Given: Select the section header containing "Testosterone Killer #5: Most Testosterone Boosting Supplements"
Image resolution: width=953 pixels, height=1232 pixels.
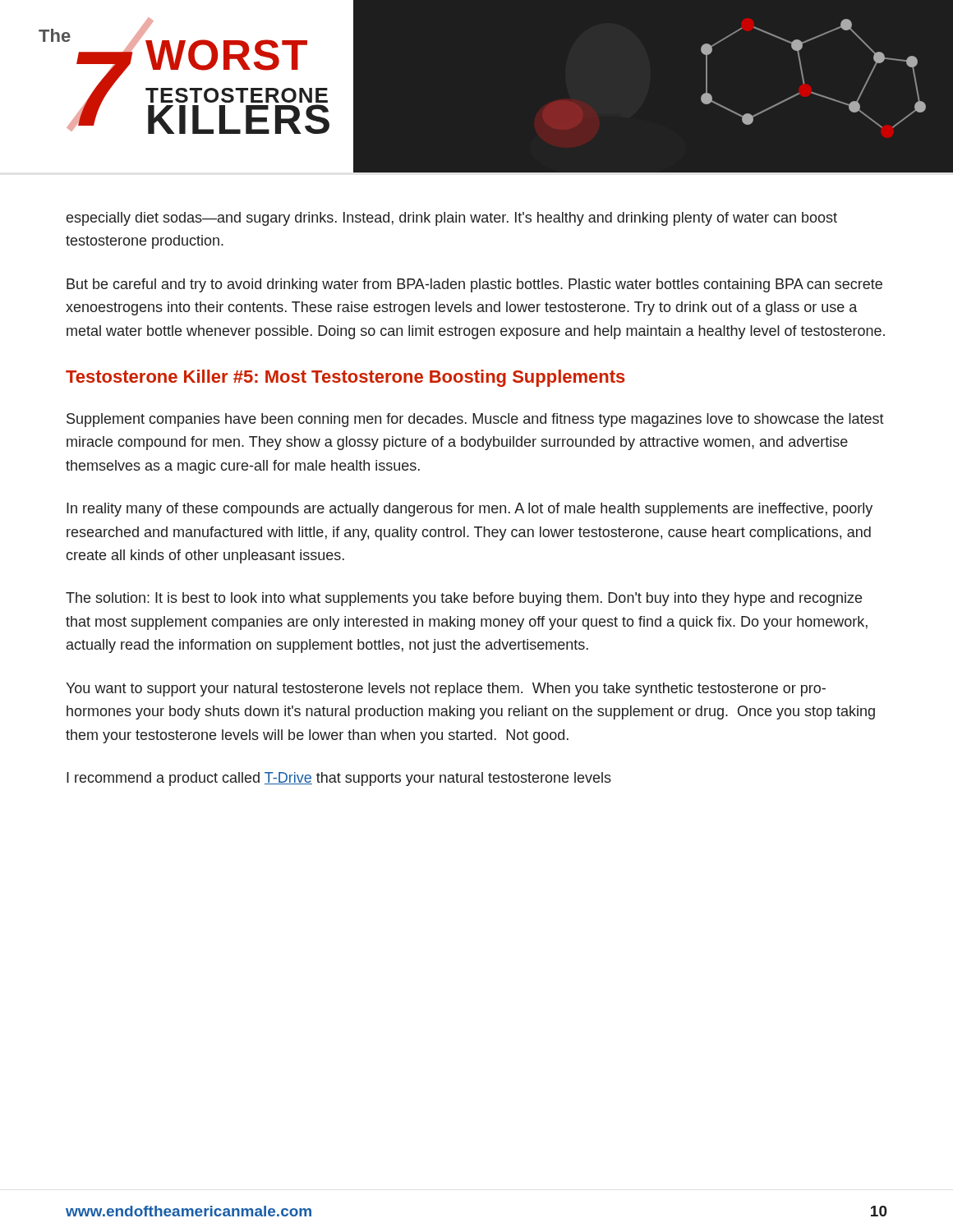Looking at the screenshot, I should tap(346, 377).
